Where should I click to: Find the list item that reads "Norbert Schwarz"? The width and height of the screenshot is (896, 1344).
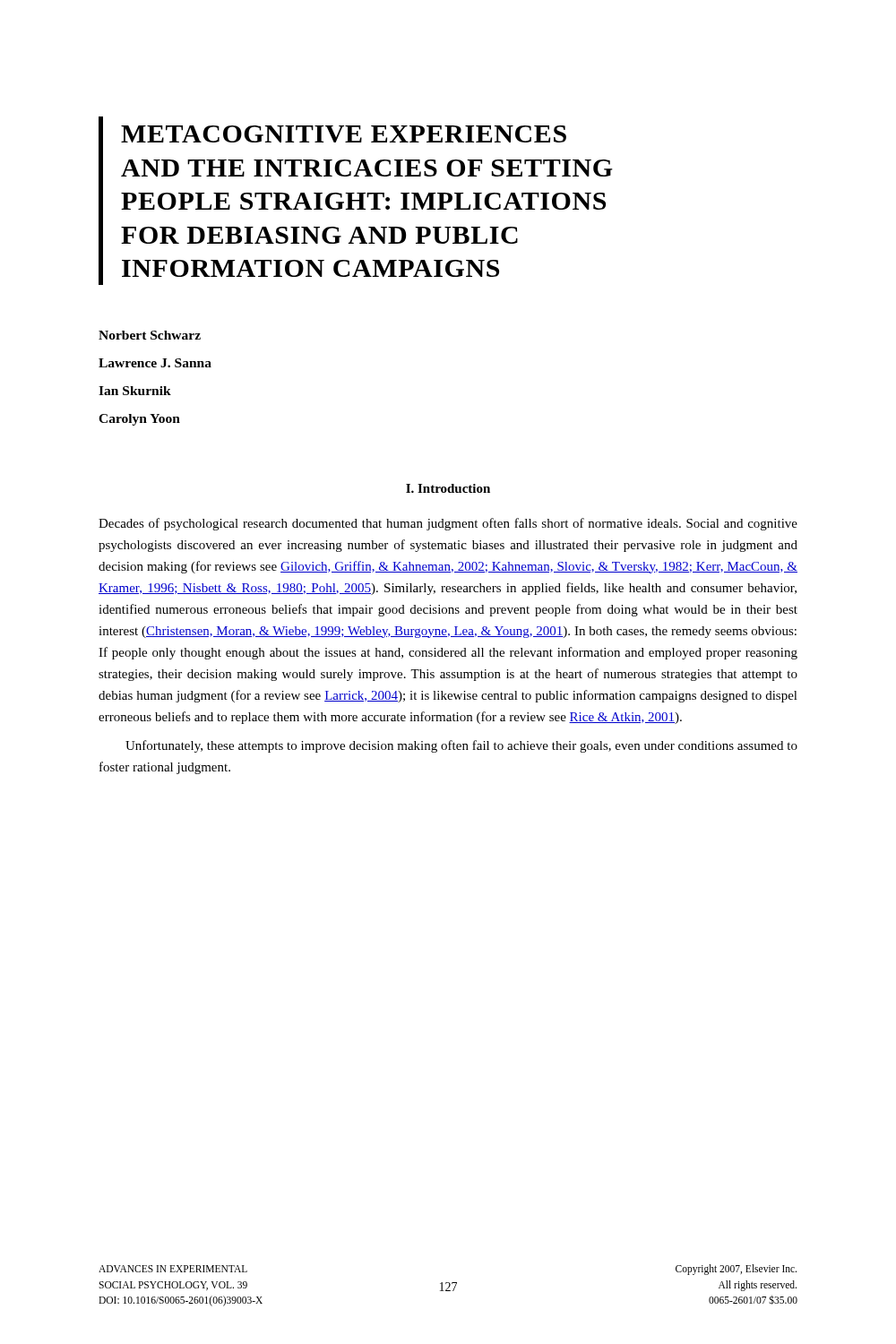click(x=150, y=335)
